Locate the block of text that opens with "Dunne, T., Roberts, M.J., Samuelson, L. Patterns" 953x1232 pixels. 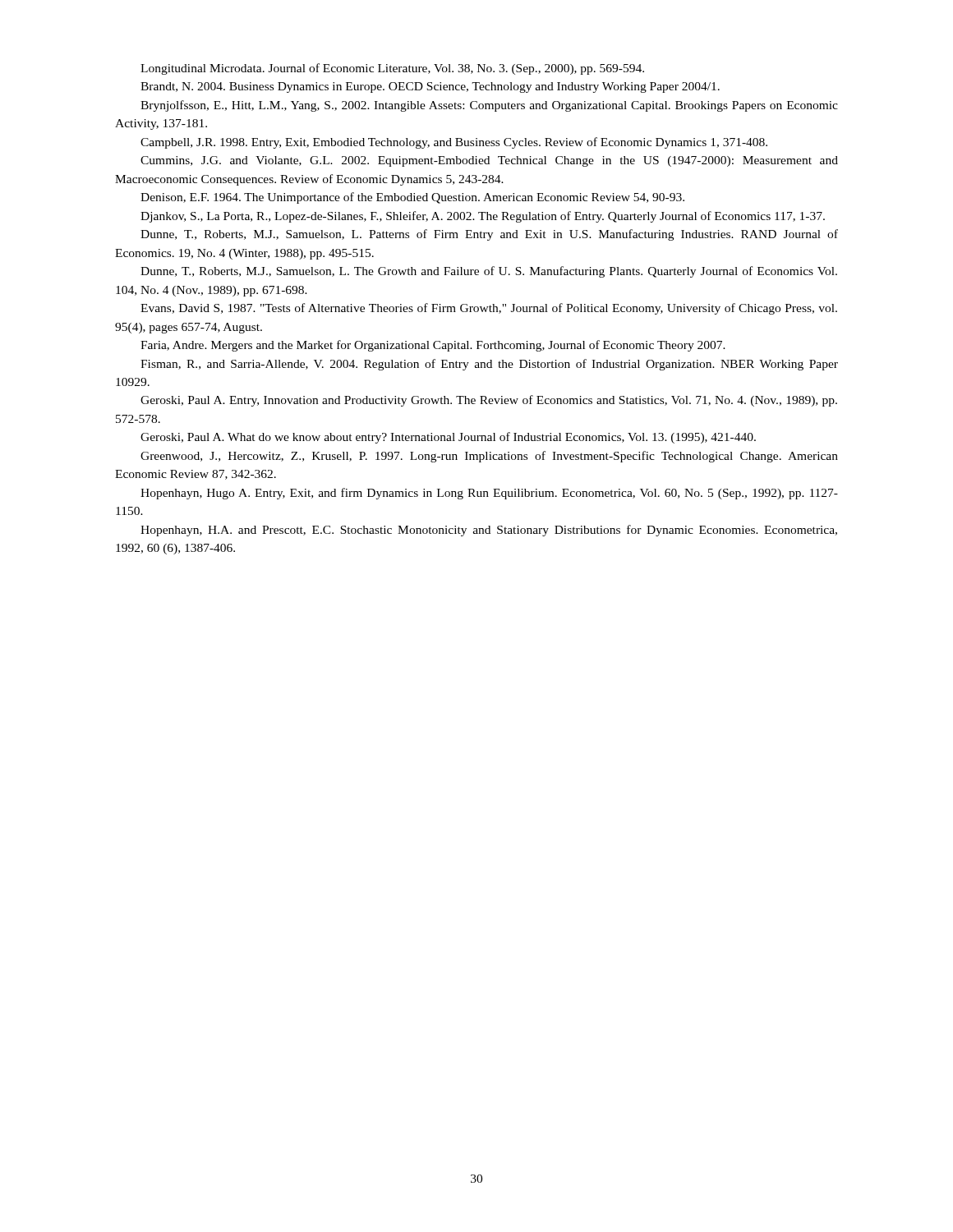[x=476, y=243]
